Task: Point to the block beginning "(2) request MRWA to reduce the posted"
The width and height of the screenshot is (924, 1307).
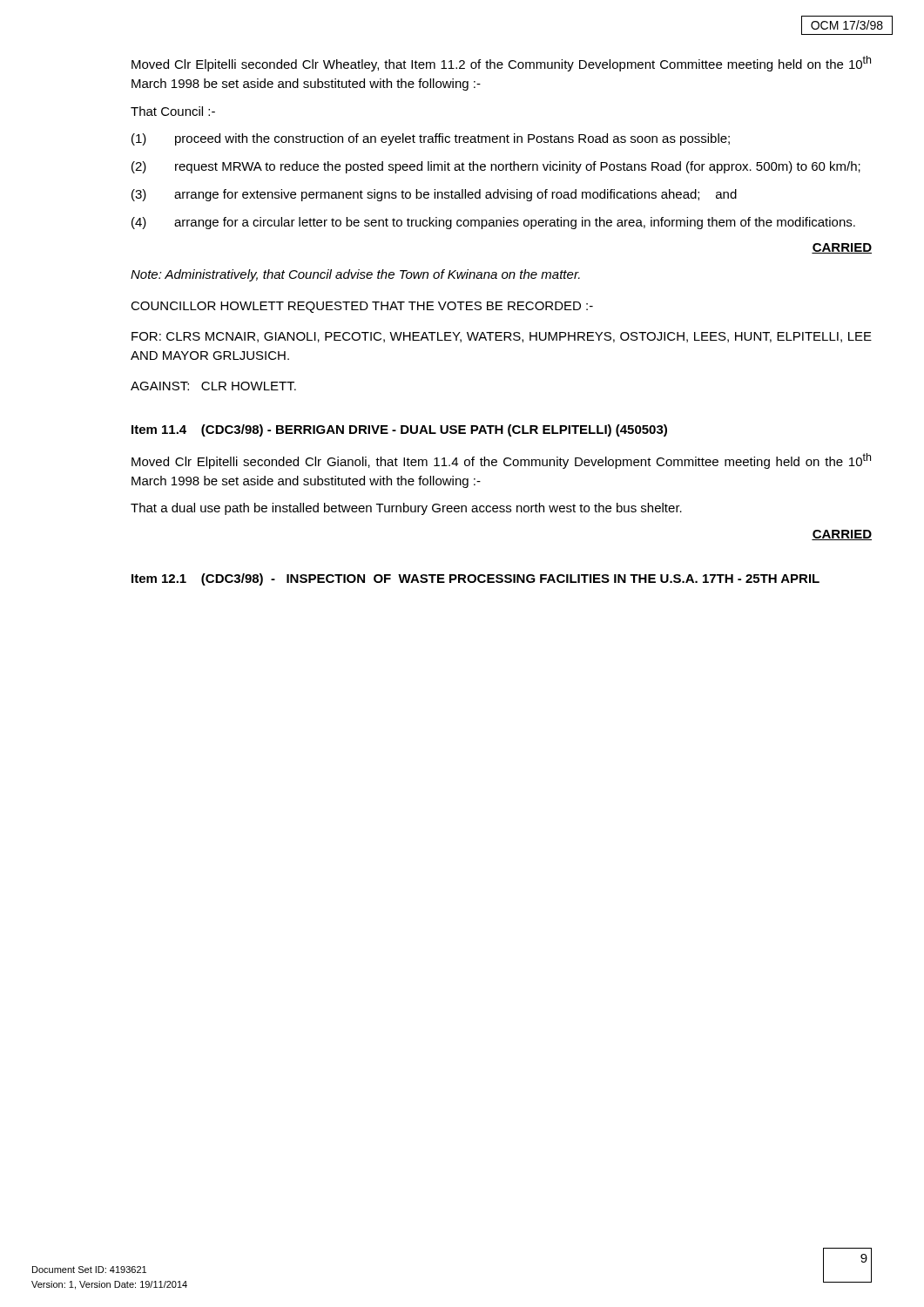Action: click(x=501, y=166)
